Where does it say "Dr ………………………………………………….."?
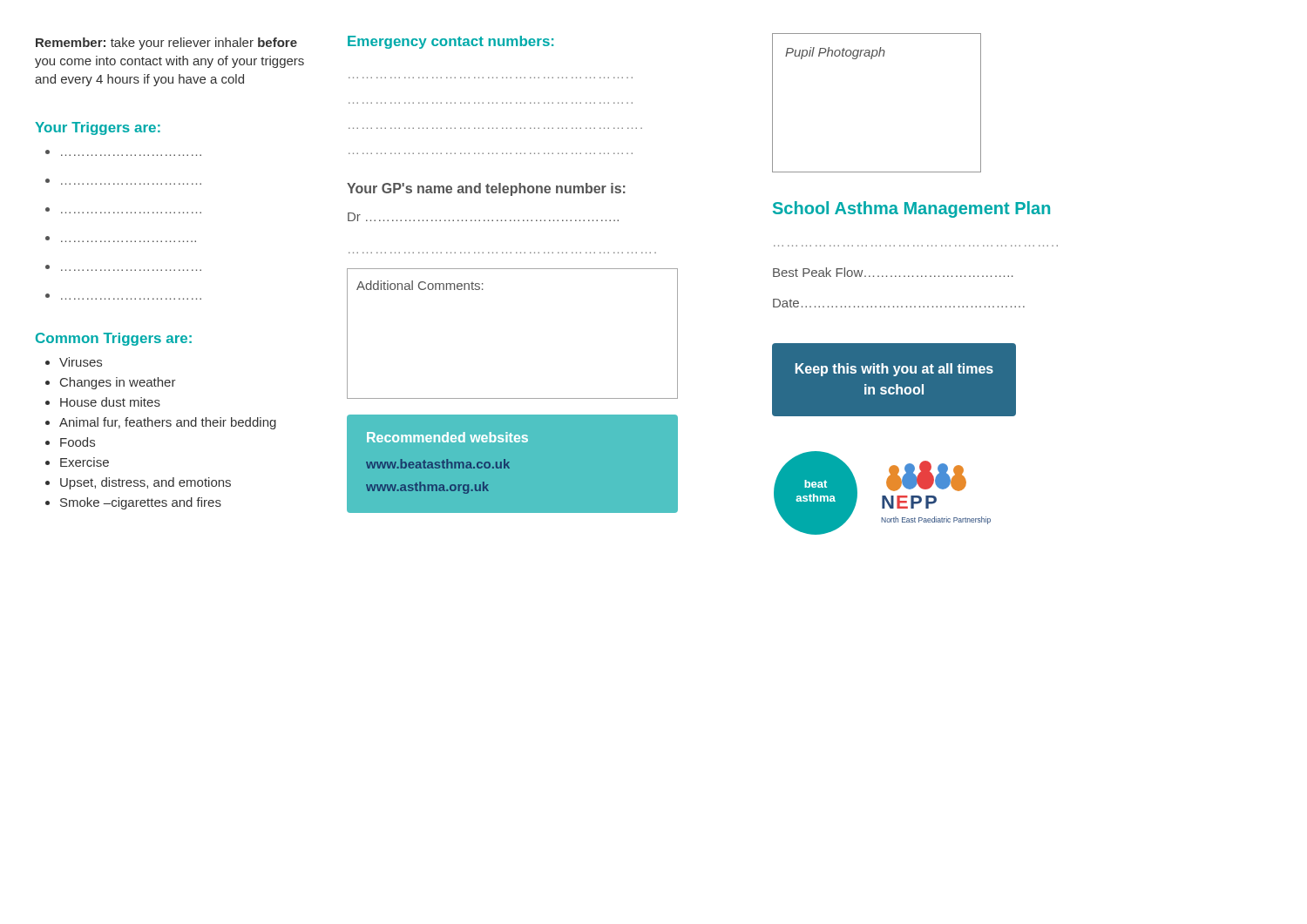The height and width of the screenshot is (924, 1307). 483,216
